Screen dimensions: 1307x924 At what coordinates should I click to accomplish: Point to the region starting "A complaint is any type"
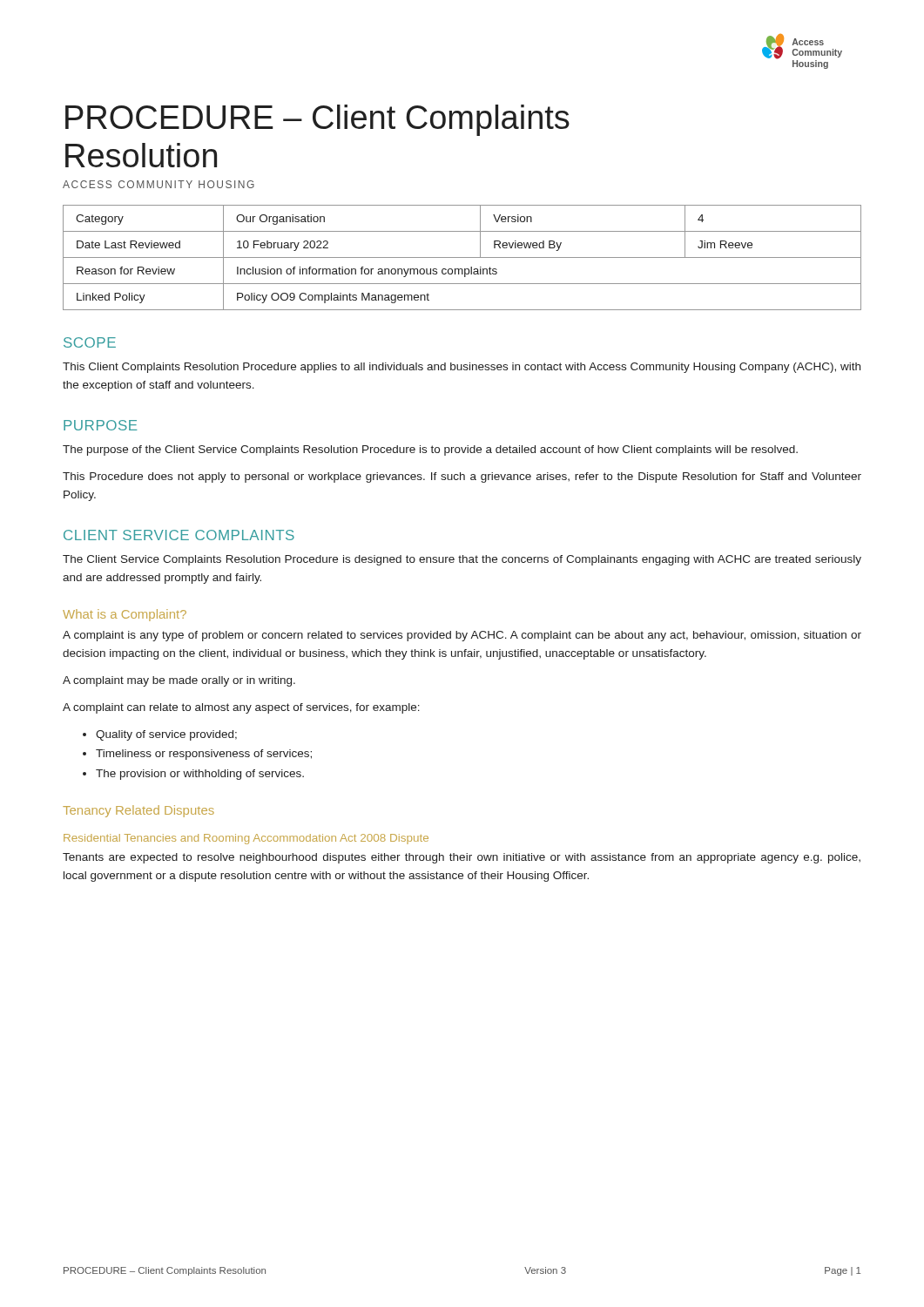[x=462, y=644]
